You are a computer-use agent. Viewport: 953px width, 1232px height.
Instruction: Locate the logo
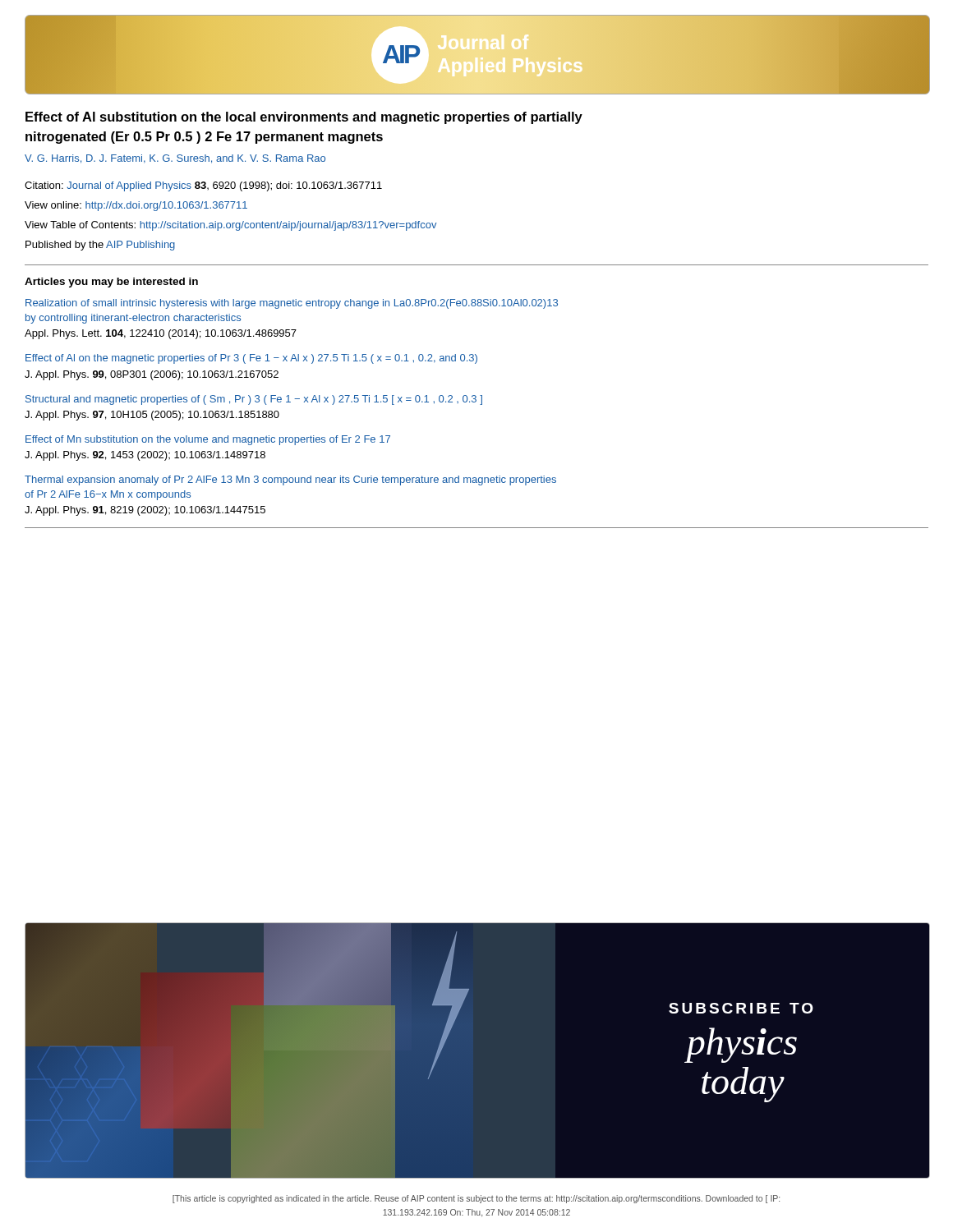pos(477,55)
